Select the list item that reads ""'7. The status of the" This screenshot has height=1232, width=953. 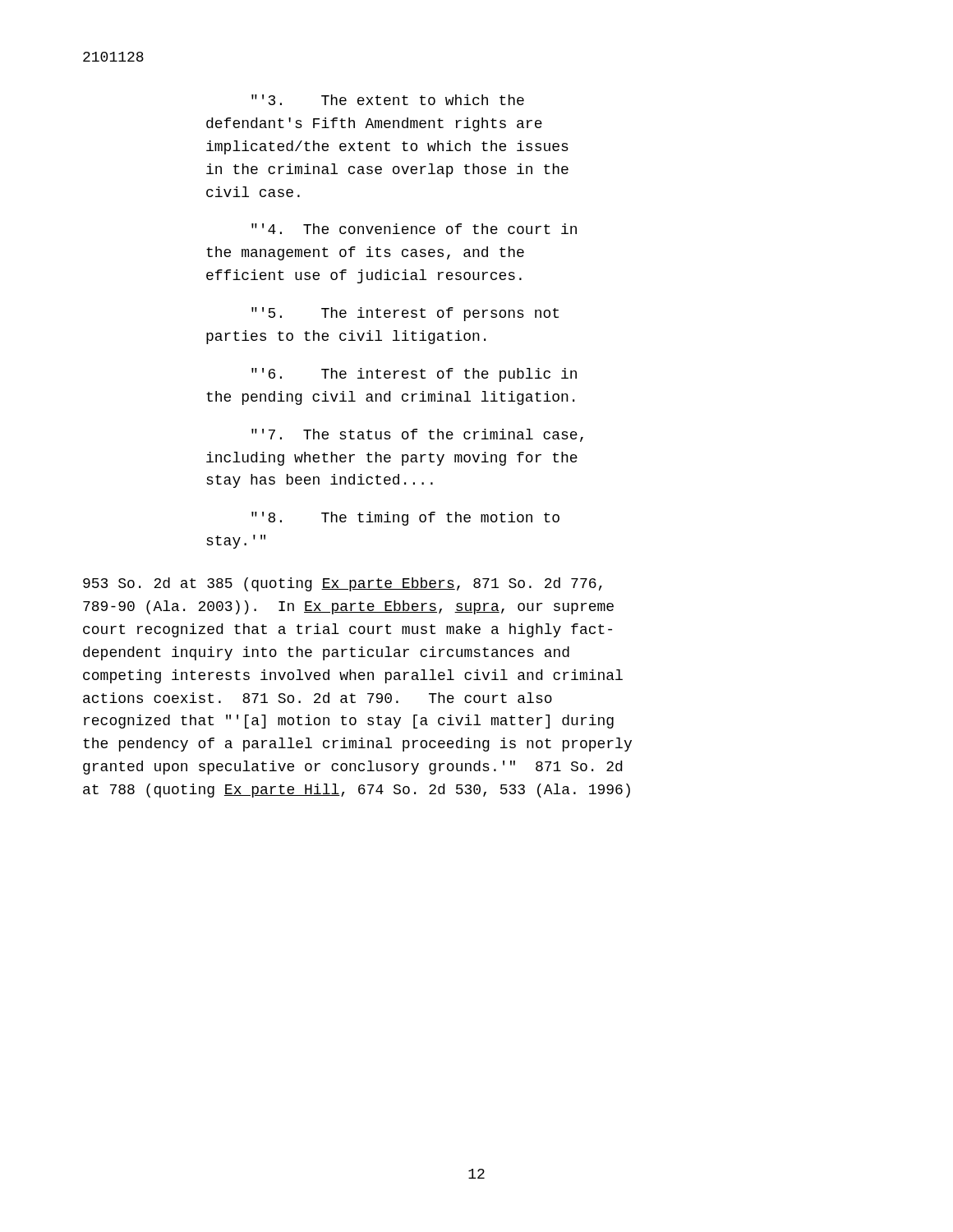tap(396, 458)
